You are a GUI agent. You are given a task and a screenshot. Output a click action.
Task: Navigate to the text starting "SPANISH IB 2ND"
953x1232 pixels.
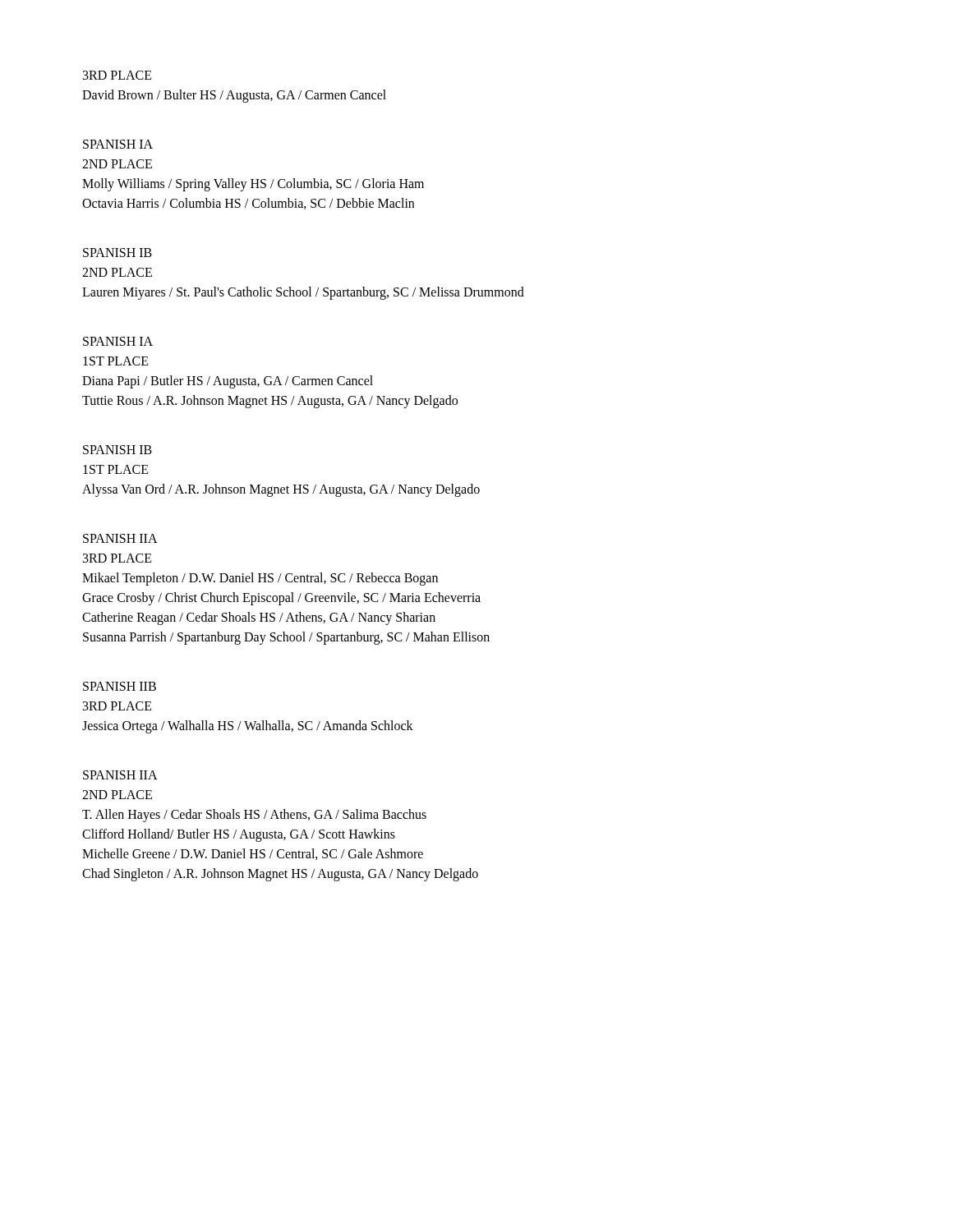[117, 253]
